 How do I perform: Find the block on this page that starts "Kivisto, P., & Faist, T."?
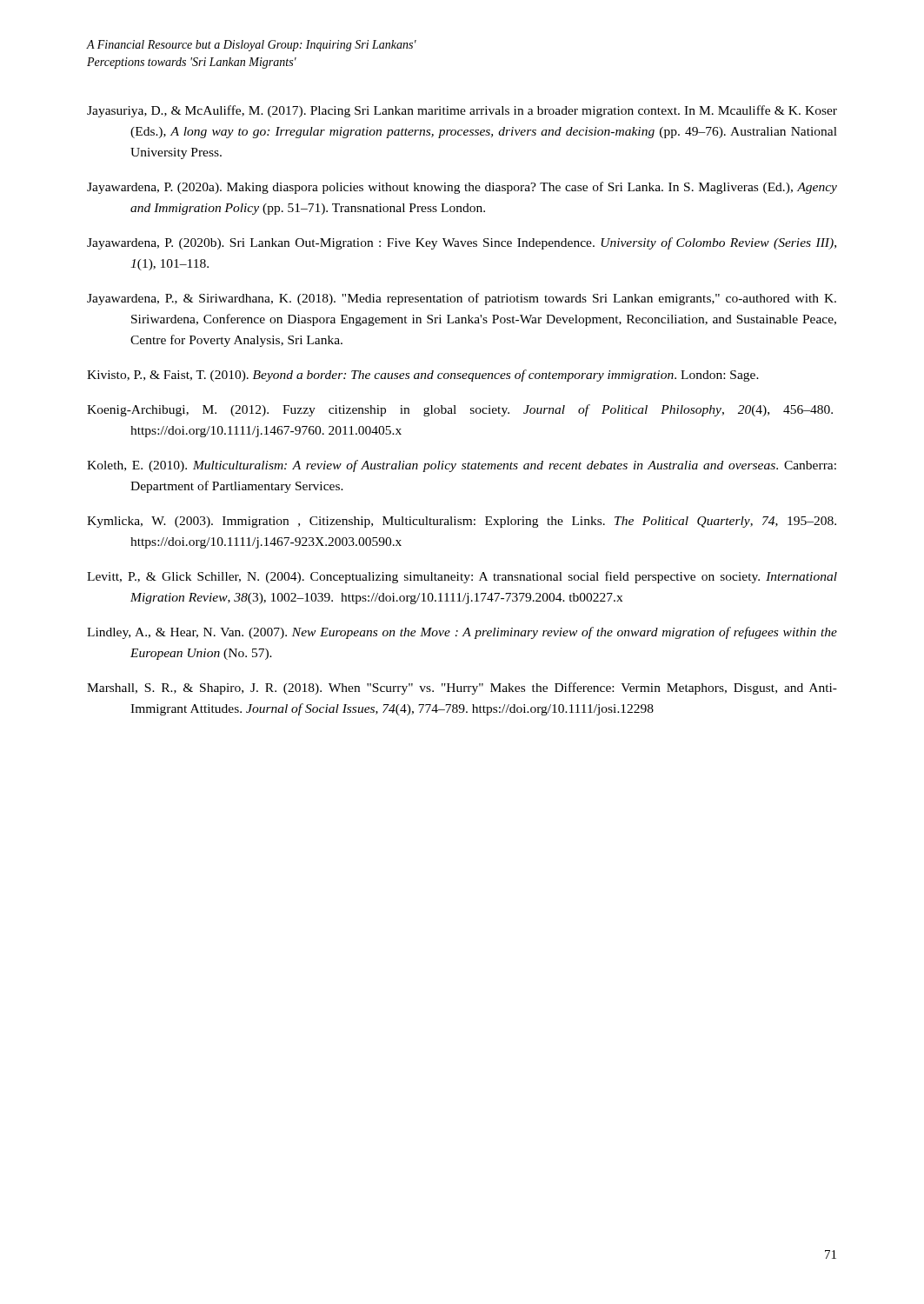coord(423,375)
